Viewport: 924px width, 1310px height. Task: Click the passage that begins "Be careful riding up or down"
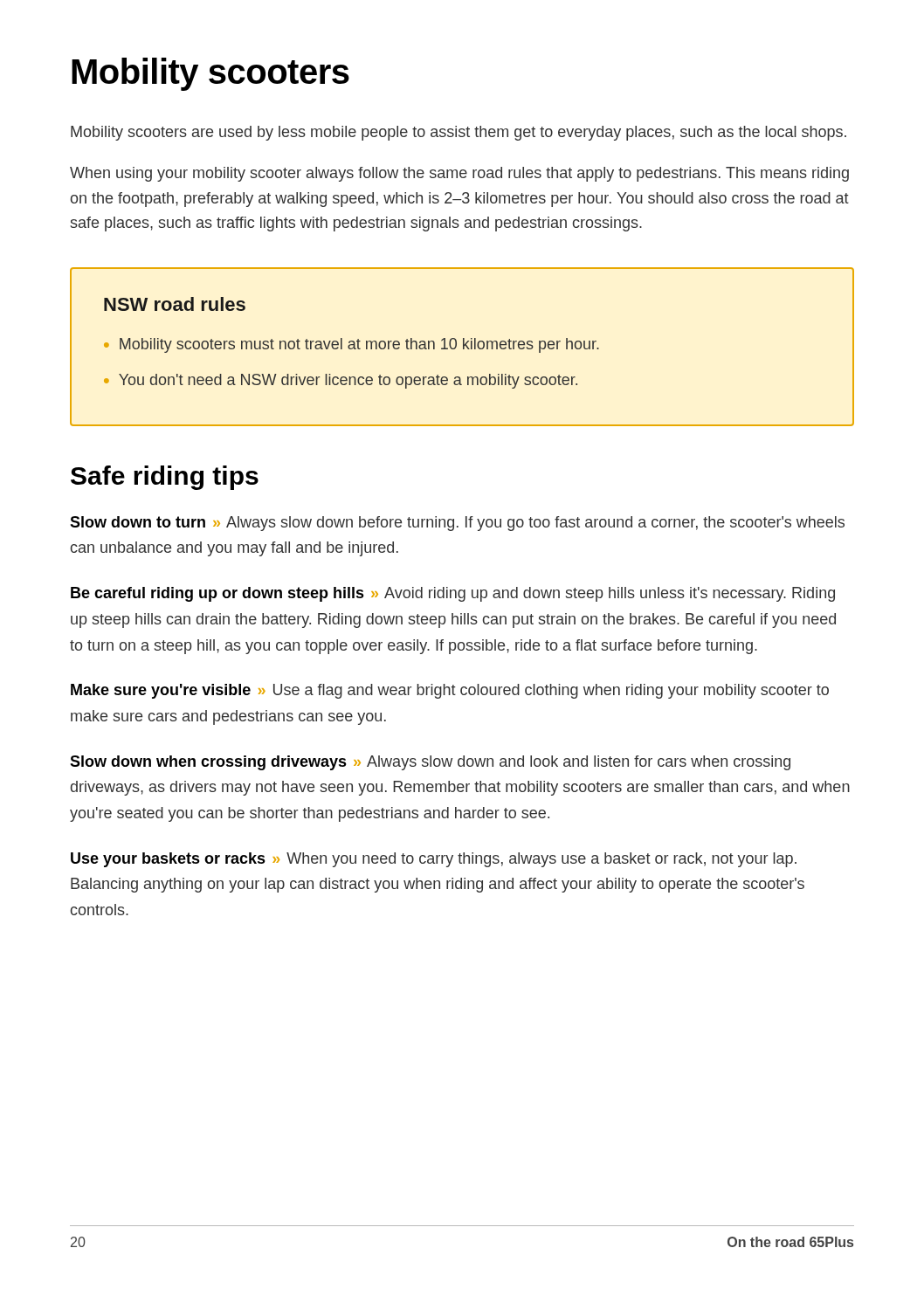coord(453,619)
